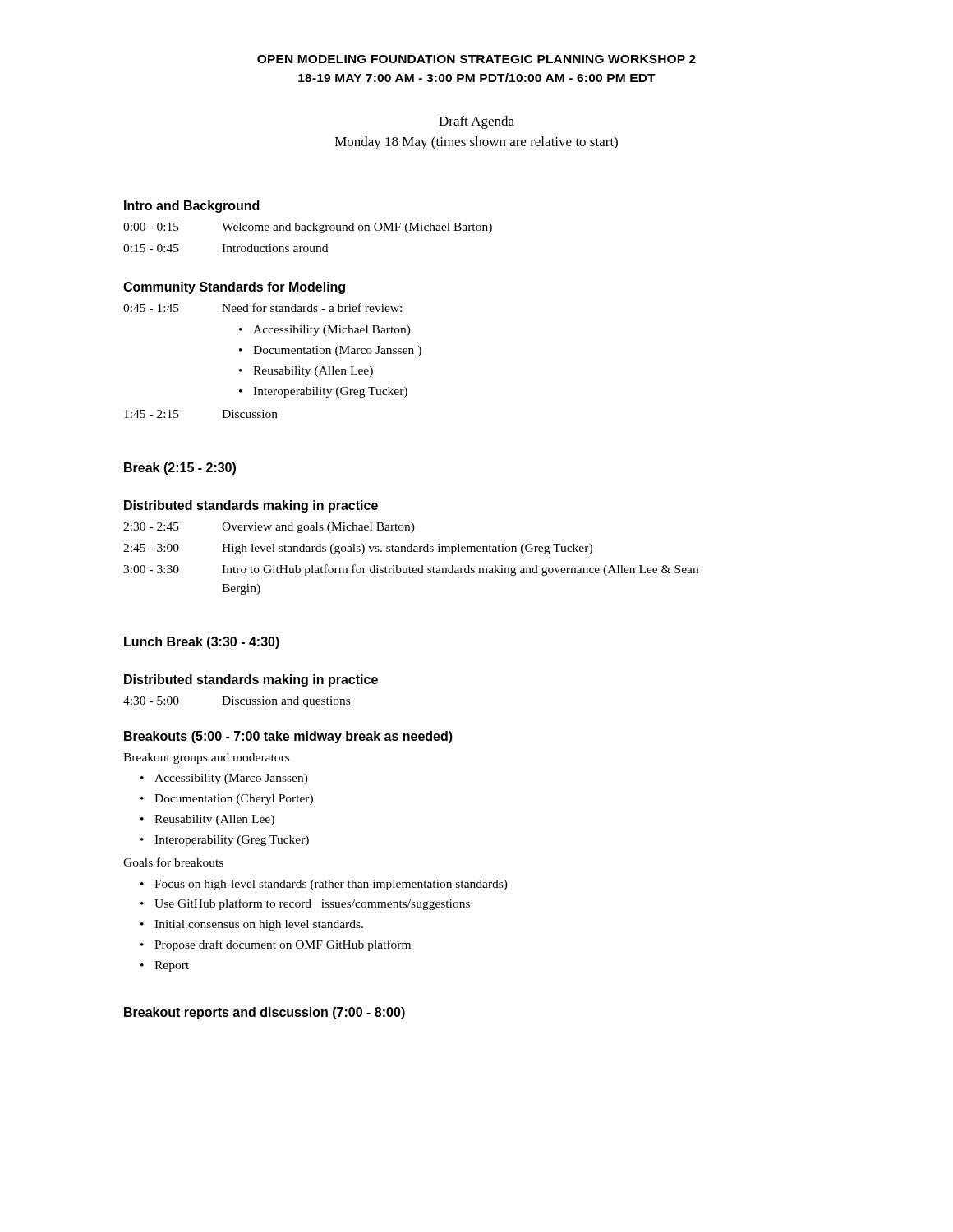Viewport: 953px width, 1232px height.
Task: Point to the passage starting "Focus on high-level standards (rather than implementation standards)"
Action: click(331, 883)
